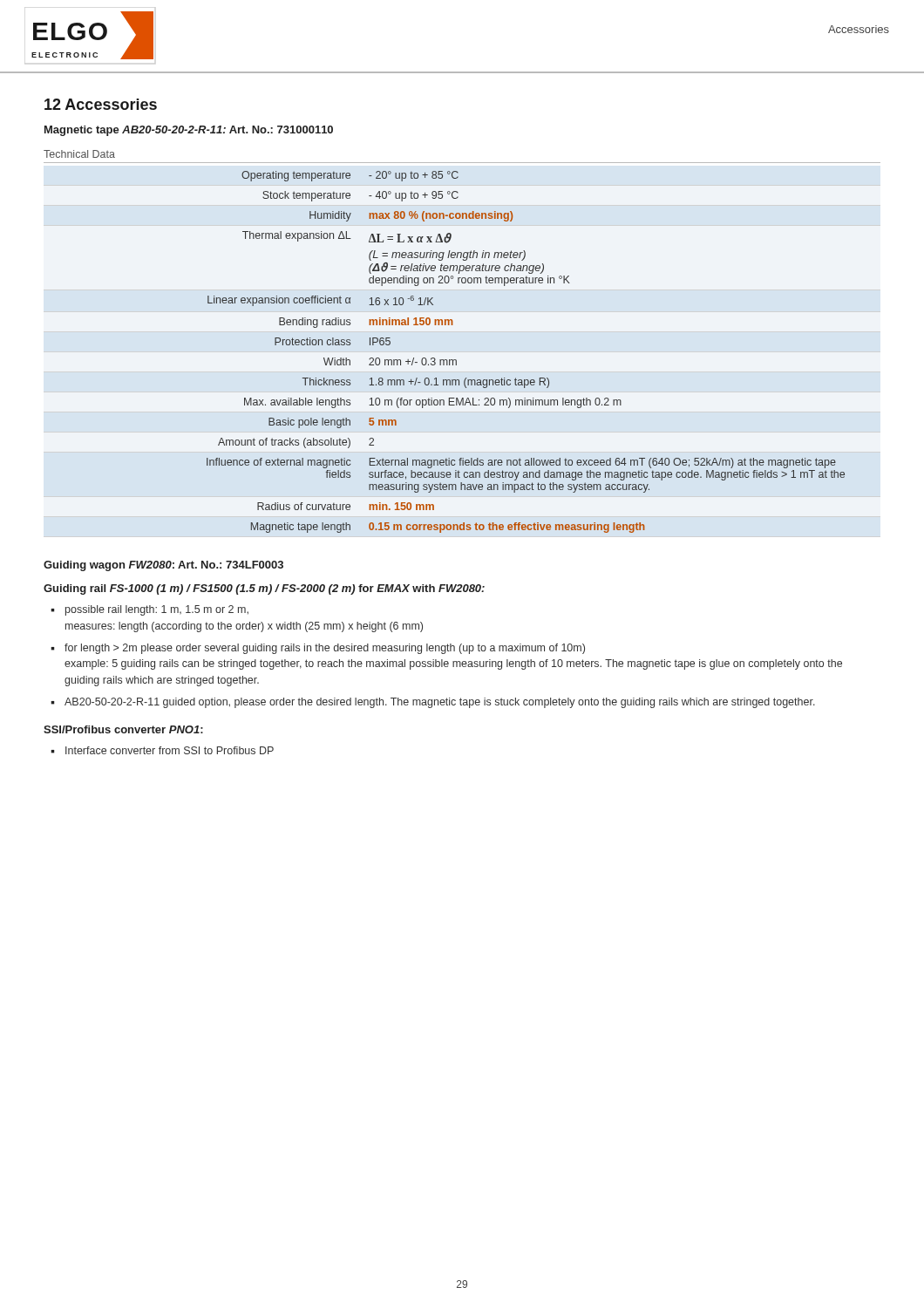Find the section header on this page that starts "Guiding rail FS-1000"
924x1308 pixels.
click(264, 588)
